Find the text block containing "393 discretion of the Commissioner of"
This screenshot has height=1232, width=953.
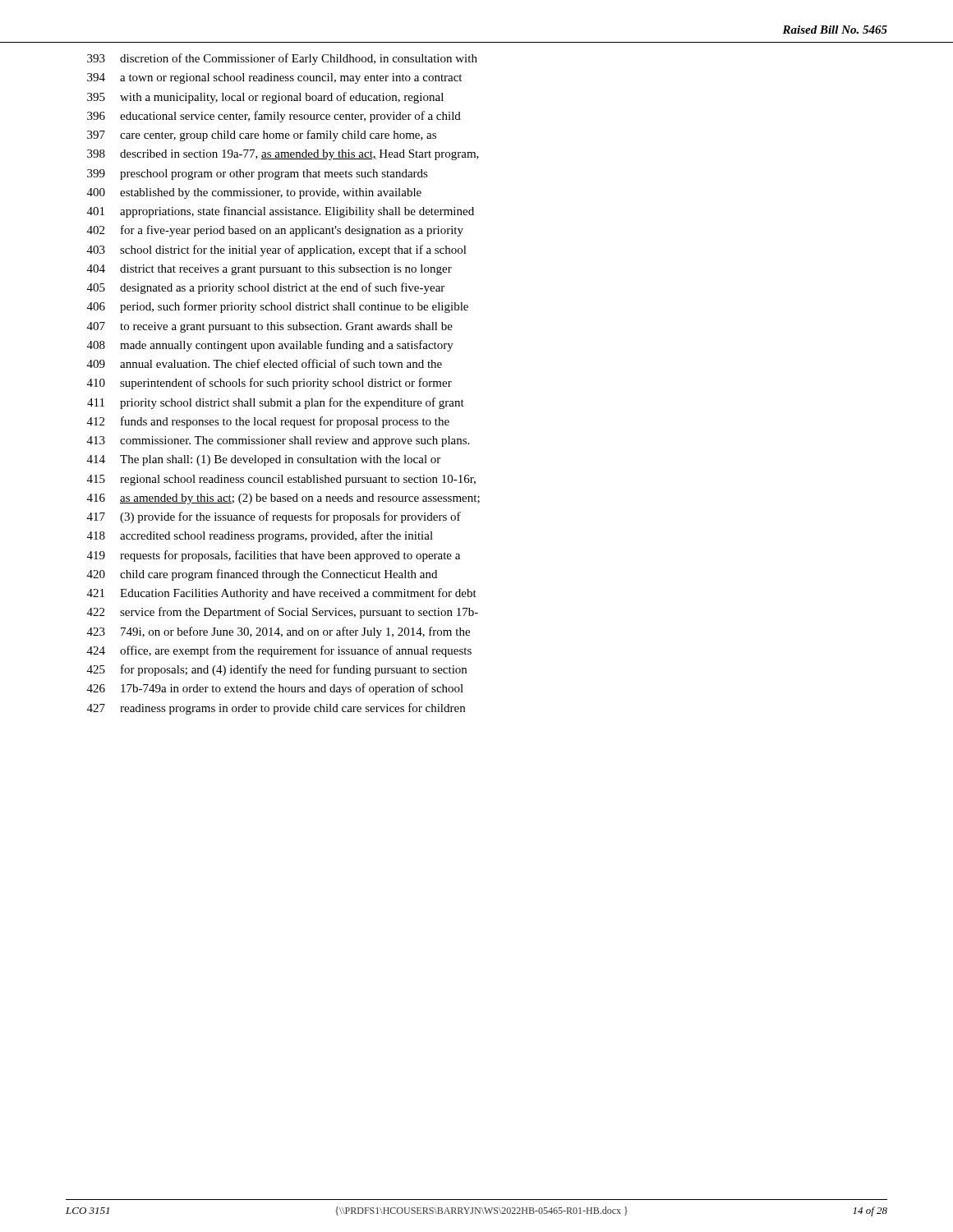282,59
